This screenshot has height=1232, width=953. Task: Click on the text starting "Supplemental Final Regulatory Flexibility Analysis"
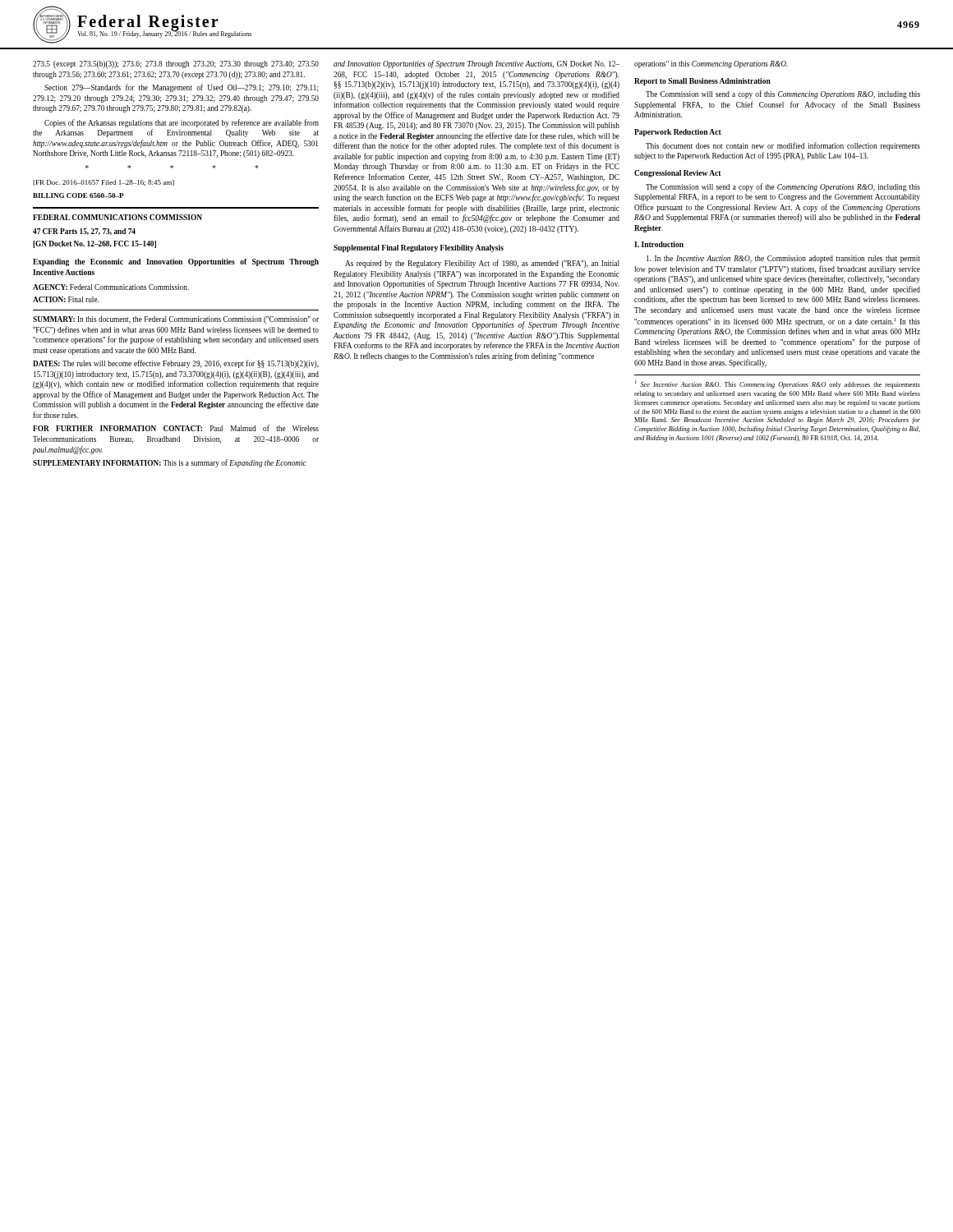pyautogui.click(x=419, y=249)
